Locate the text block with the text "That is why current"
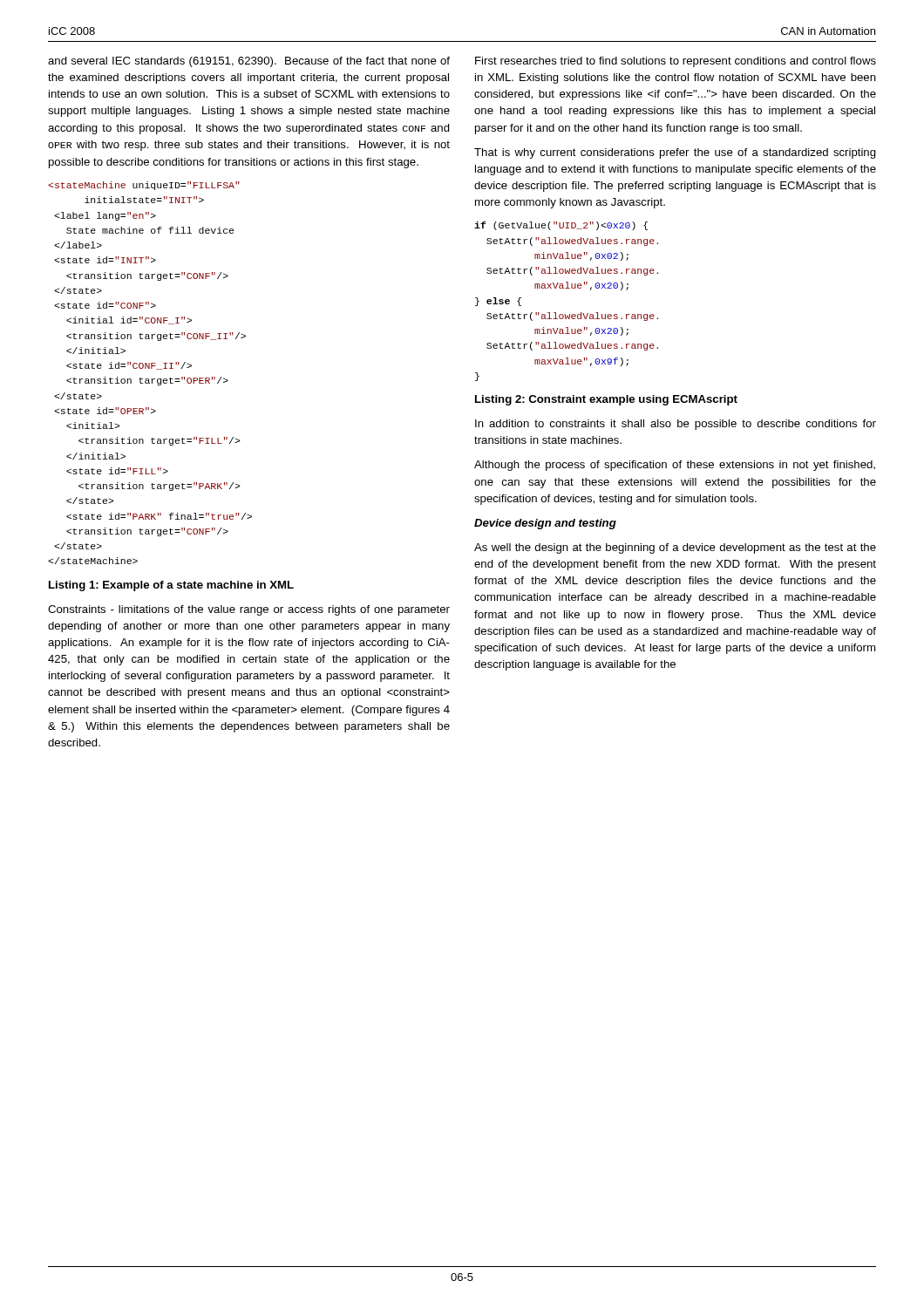 675,177
